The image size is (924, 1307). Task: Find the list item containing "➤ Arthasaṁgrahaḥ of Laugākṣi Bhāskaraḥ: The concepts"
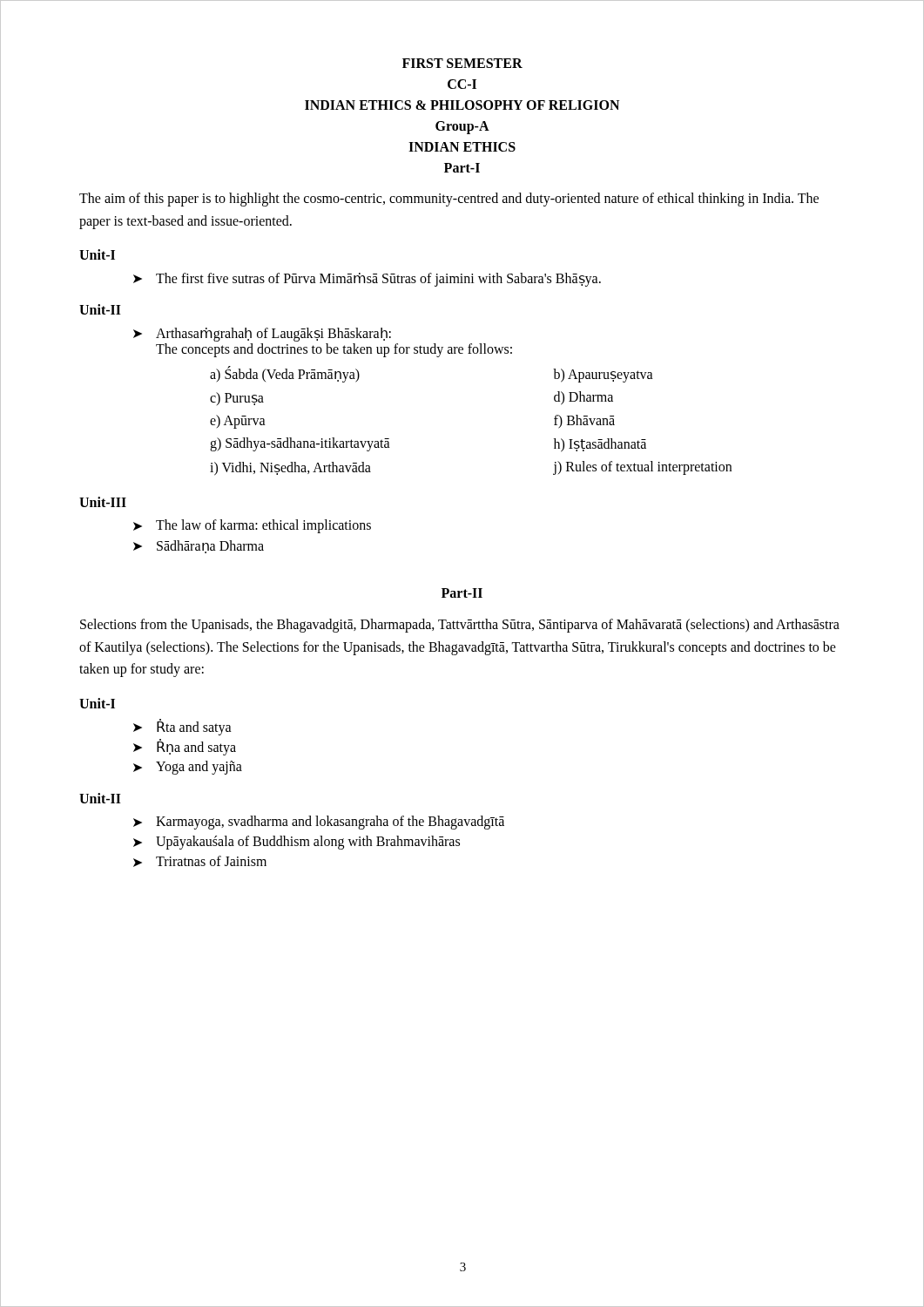[x=322, y=341]
